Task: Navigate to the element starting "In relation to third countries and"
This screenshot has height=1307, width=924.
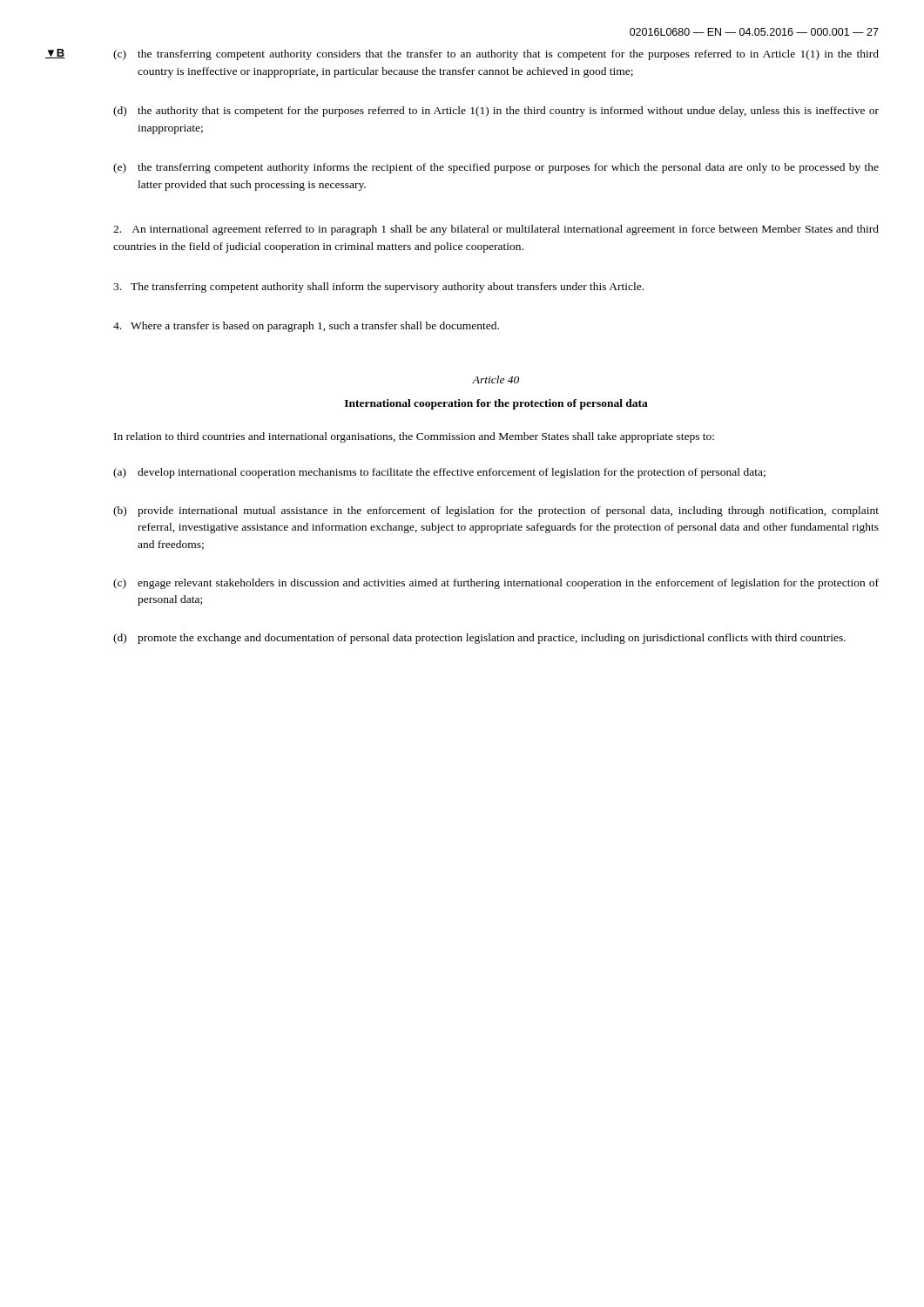Action: tap(414, 436)
